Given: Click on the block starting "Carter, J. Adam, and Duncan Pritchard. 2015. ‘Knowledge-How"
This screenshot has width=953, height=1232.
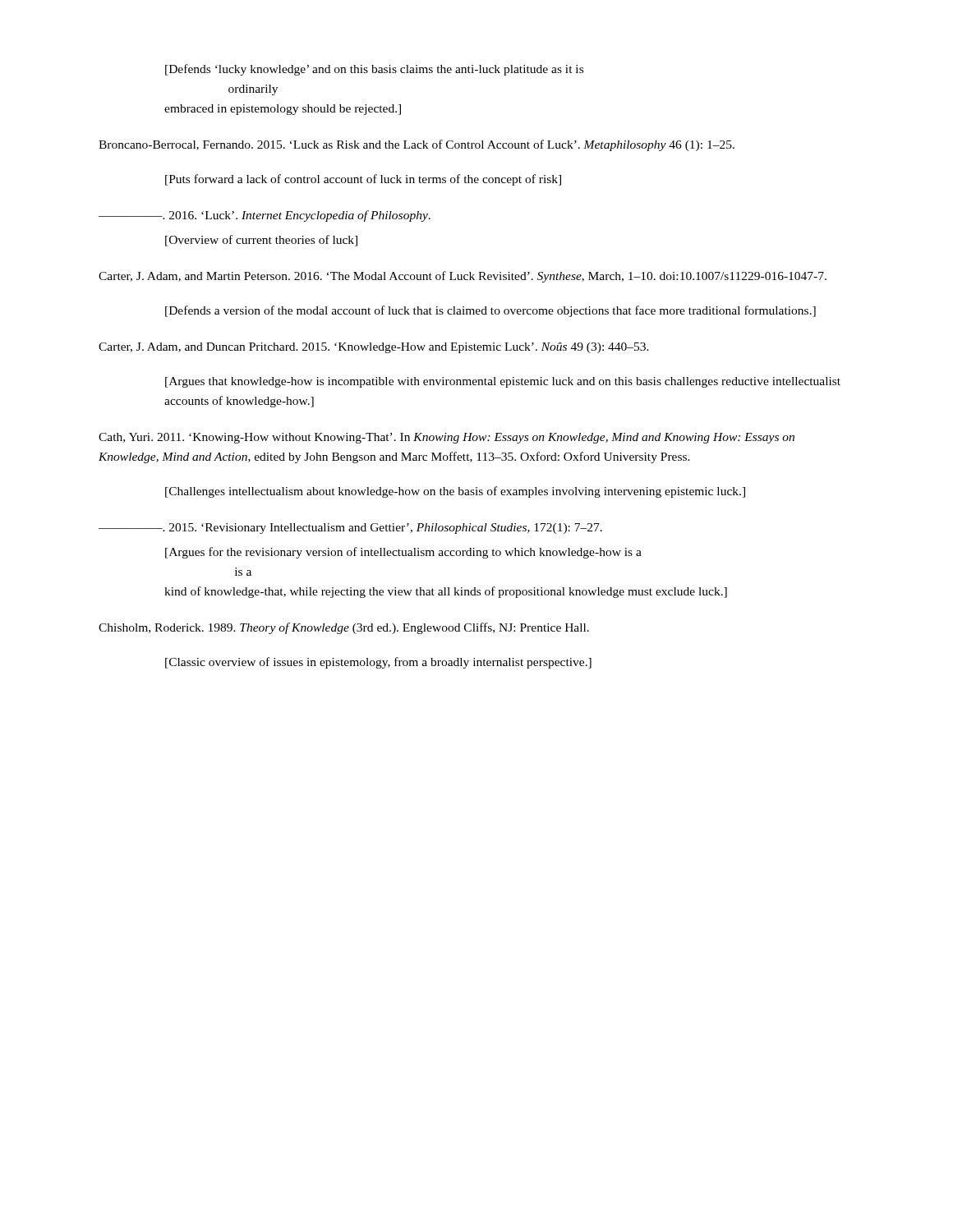Looking at the screenshot, I should click(x=374, y=346).
